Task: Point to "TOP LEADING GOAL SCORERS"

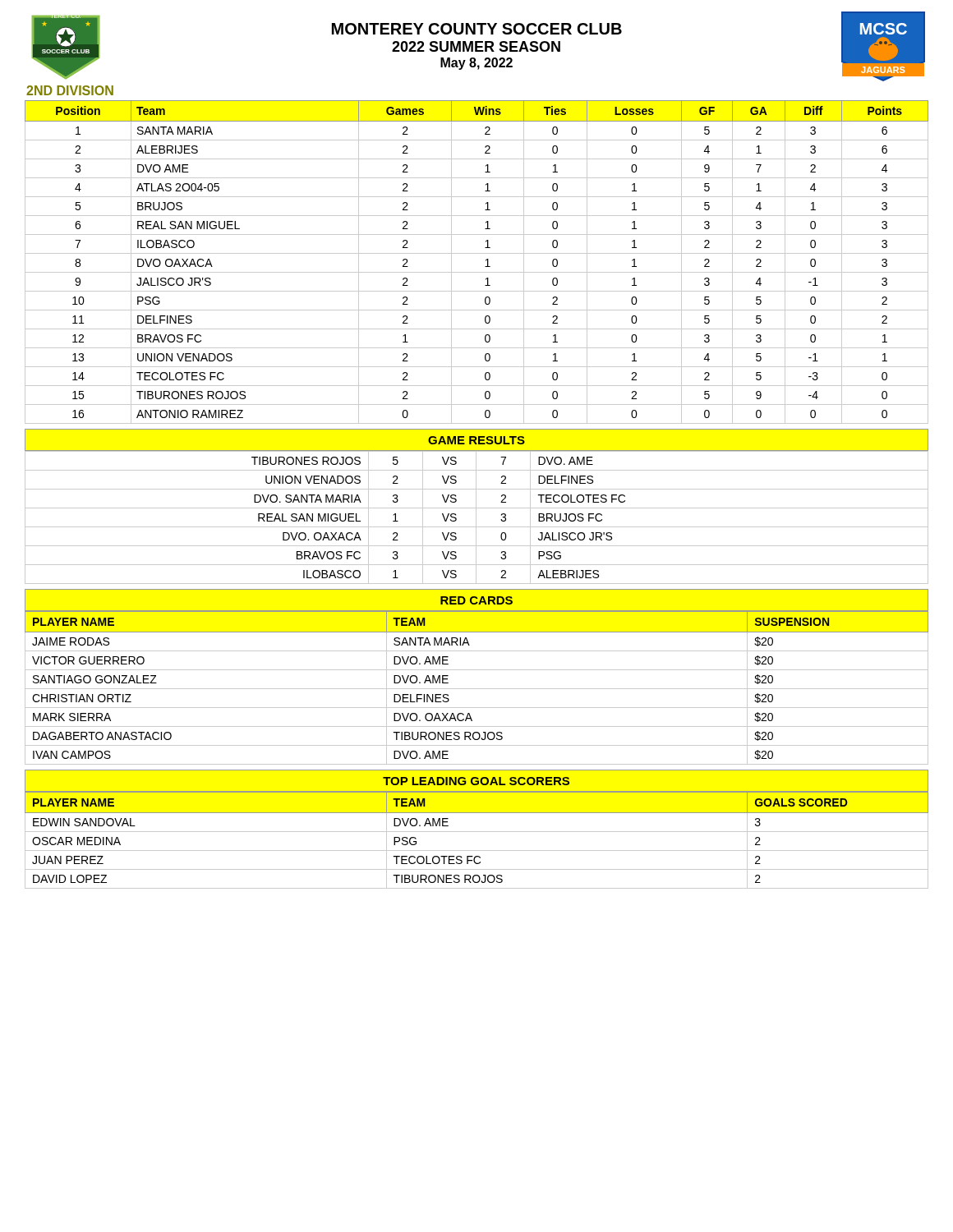Action: point(476,781)
